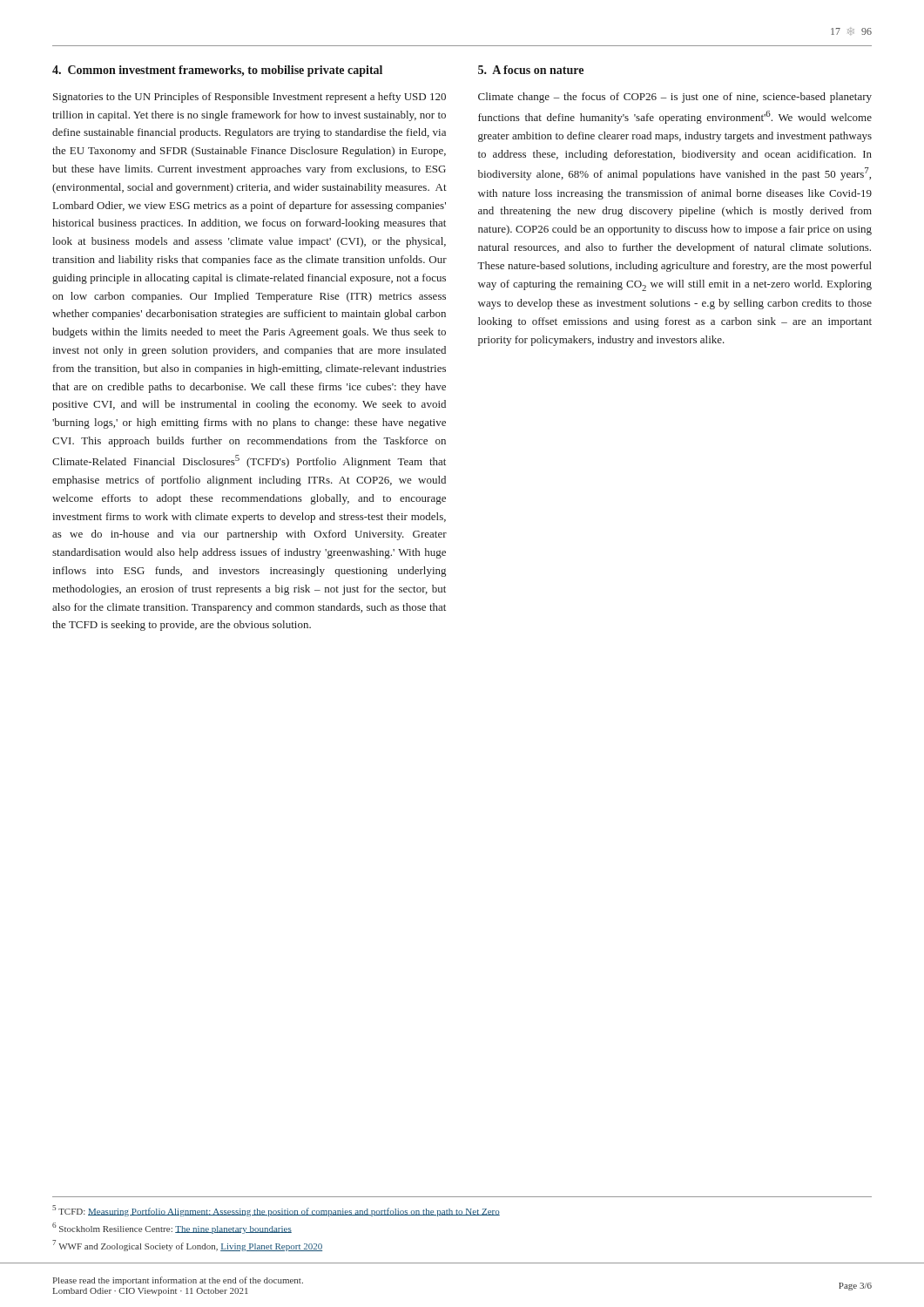924x1307 pixels.
Task: Where is the passage that starts "Signatories to the UN Principles of"?
Action: point(249,360)
